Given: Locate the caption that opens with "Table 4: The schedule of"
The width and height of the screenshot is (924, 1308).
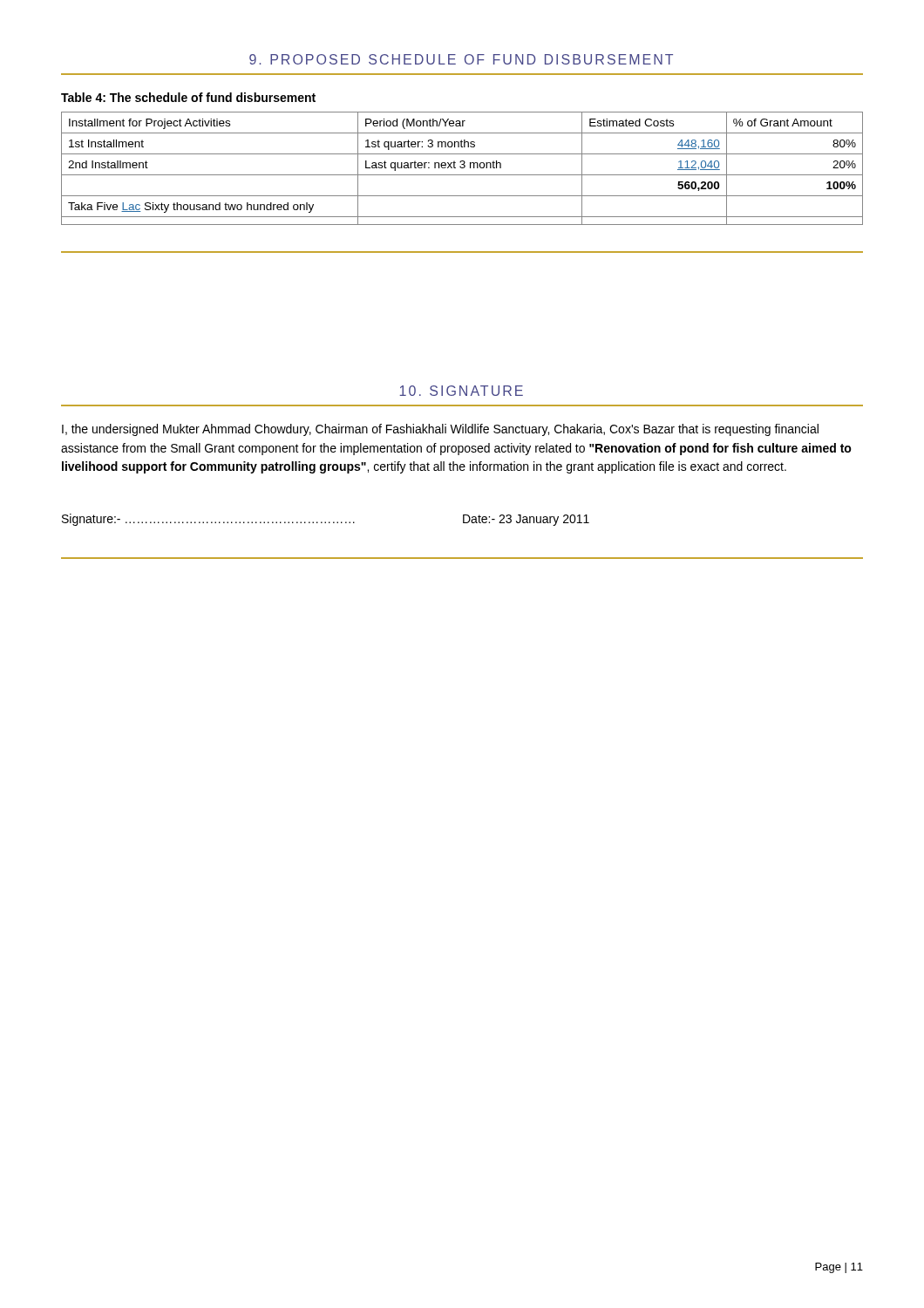Looking at the screenshot, I should [x=188, y=98].
